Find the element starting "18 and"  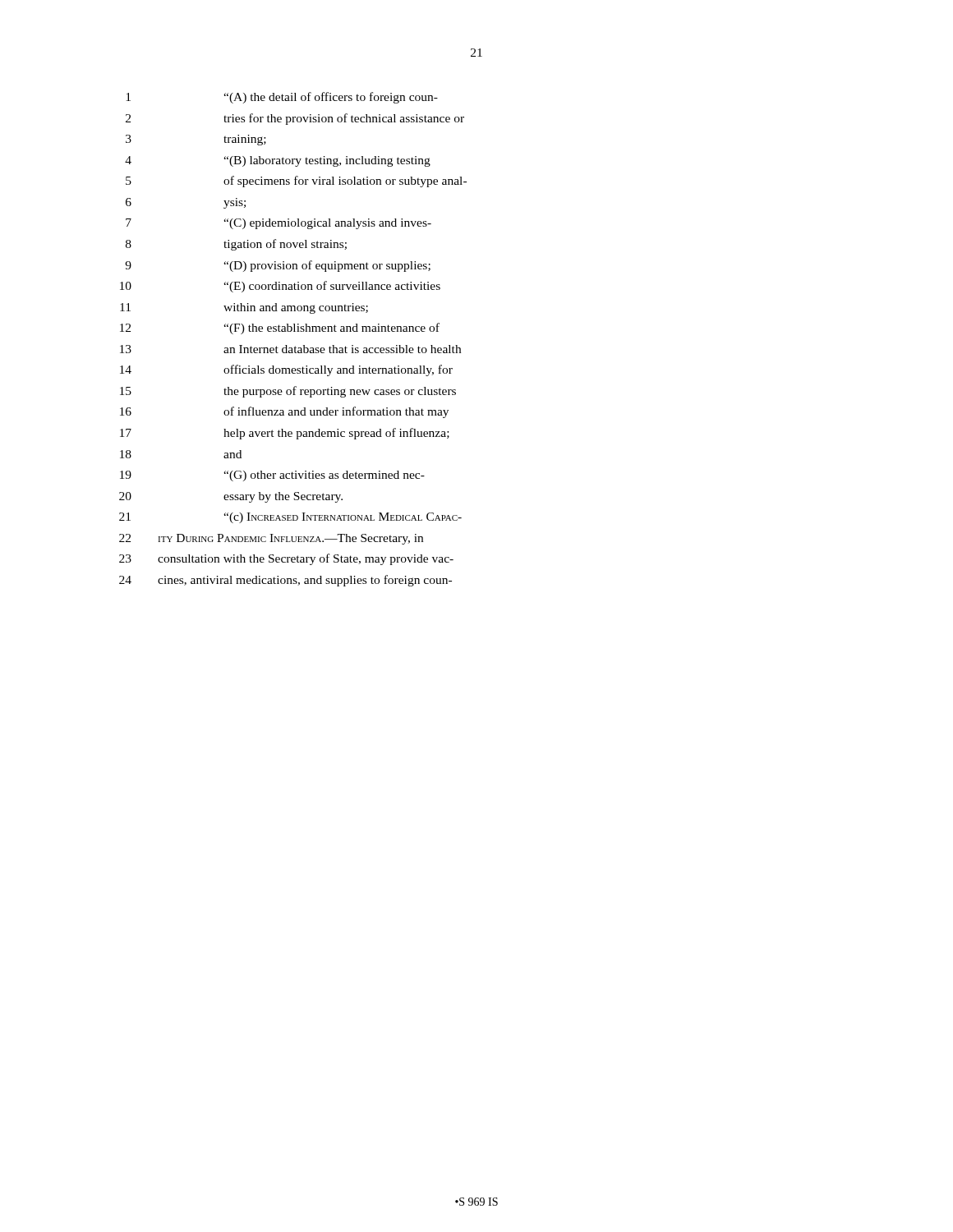[x=129, y=454]
